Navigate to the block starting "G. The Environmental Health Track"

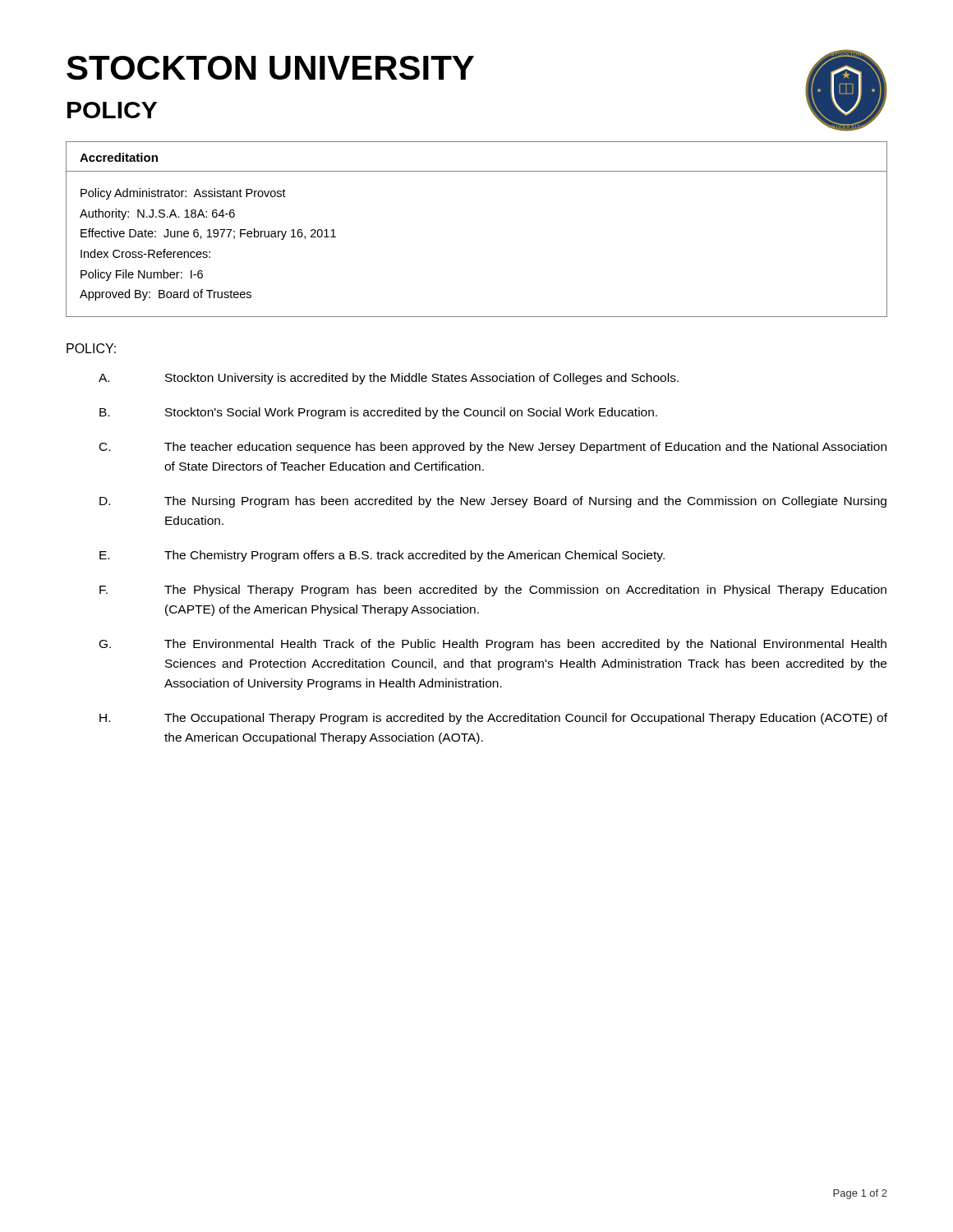pos(476,664)
